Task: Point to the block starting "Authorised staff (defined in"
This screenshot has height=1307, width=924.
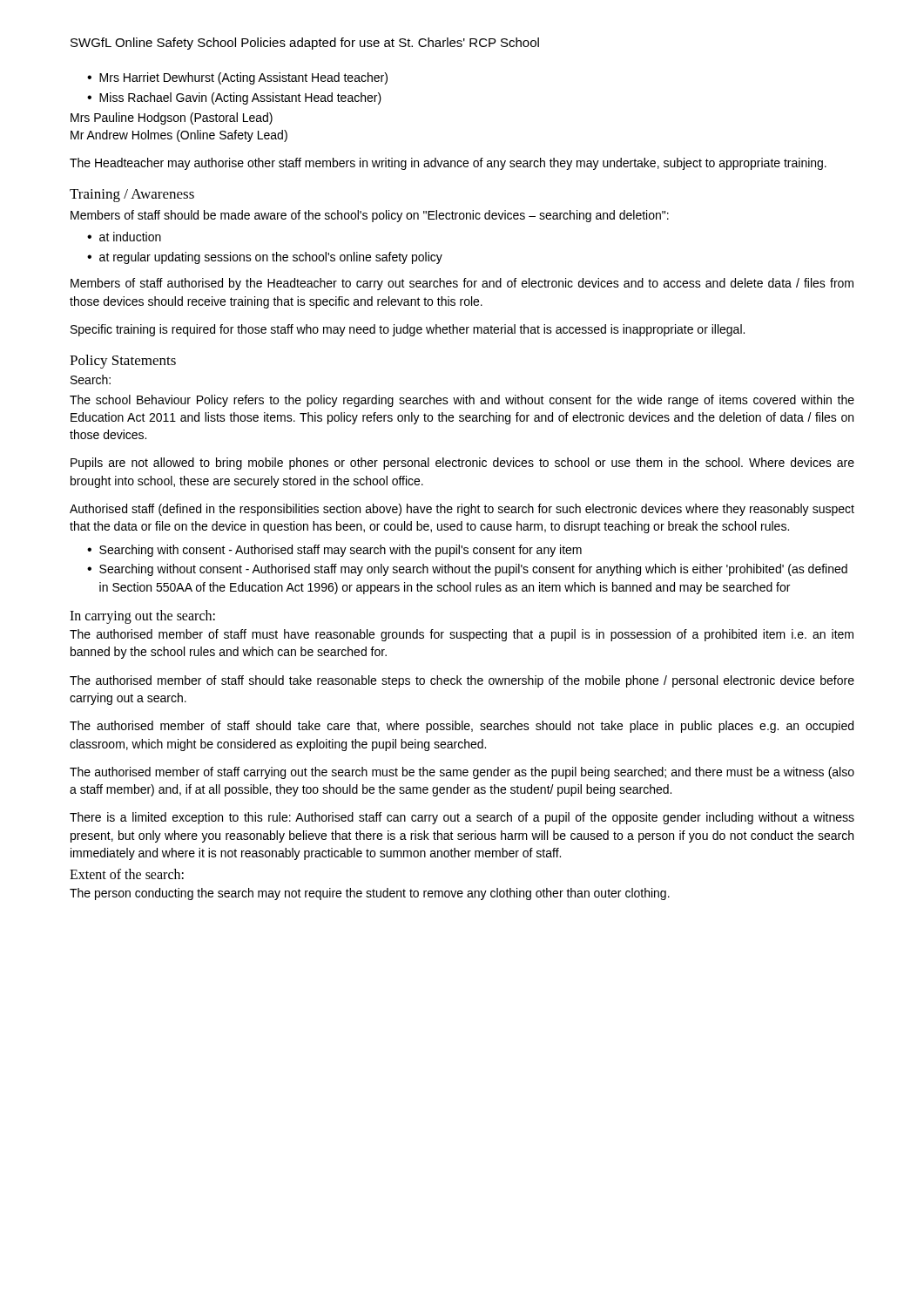Action: click(462, 518)
